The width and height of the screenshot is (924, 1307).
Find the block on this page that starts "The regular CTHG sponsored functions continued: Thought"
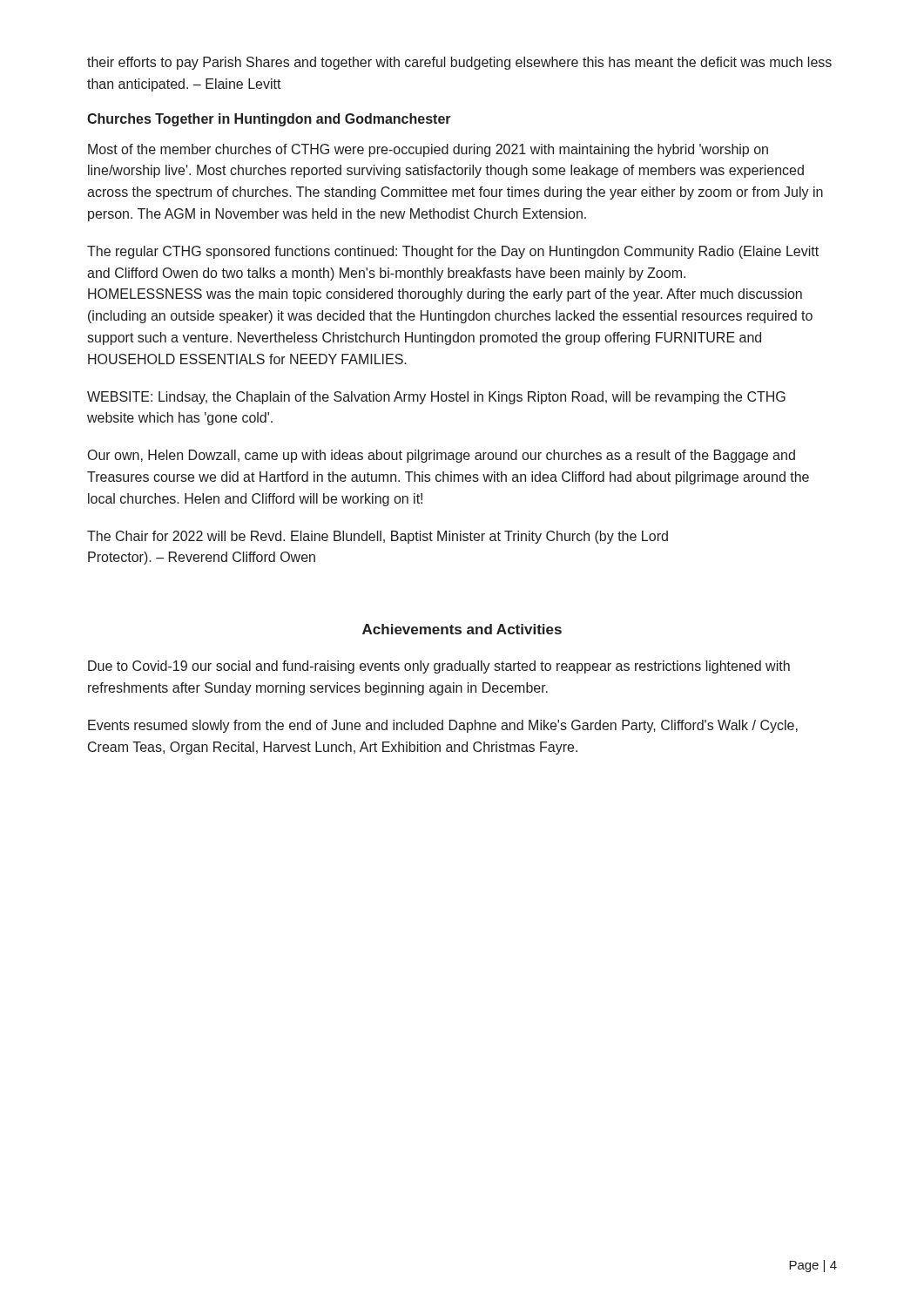462,306
